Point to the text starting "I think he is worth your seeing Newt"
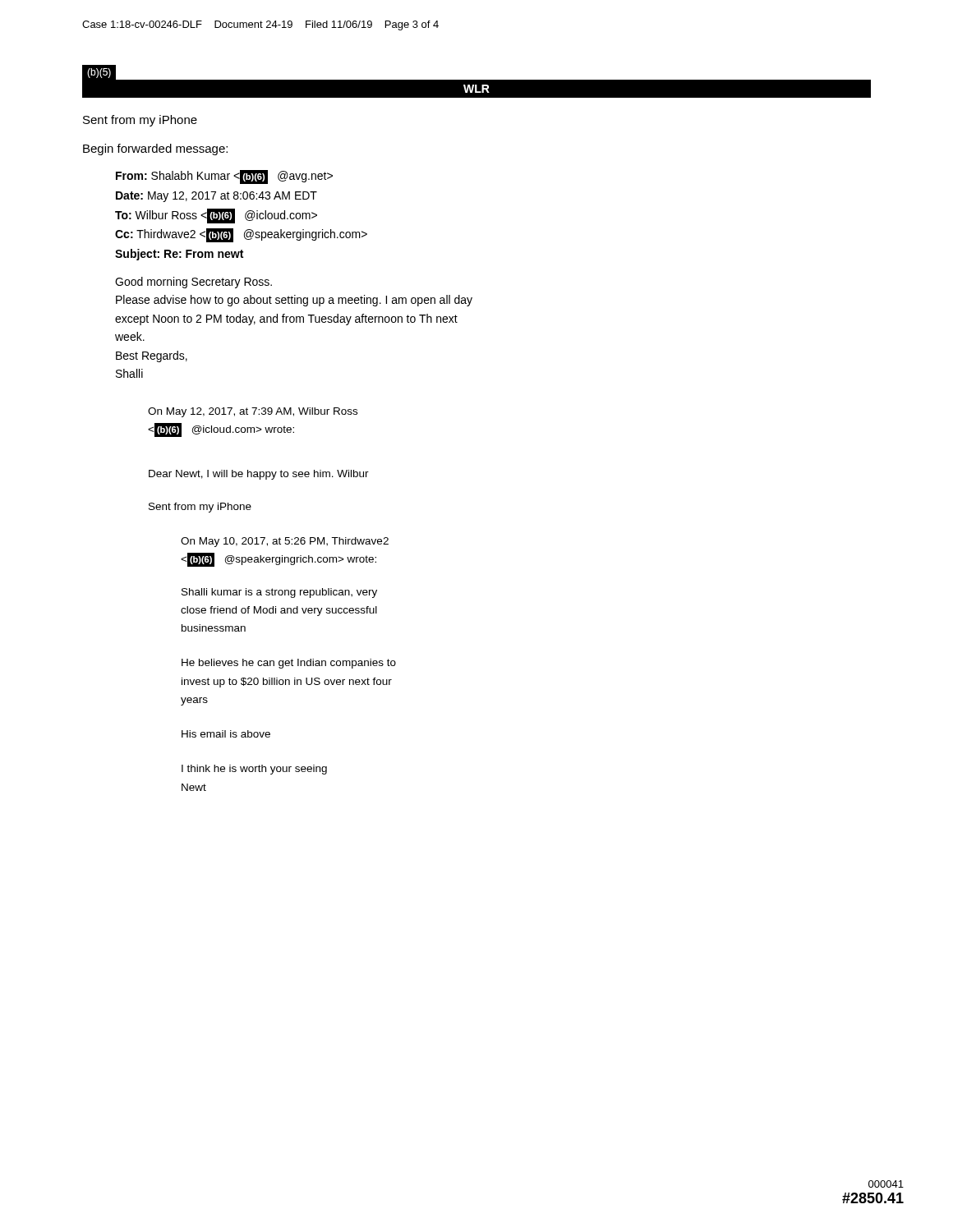 (254, 778)
